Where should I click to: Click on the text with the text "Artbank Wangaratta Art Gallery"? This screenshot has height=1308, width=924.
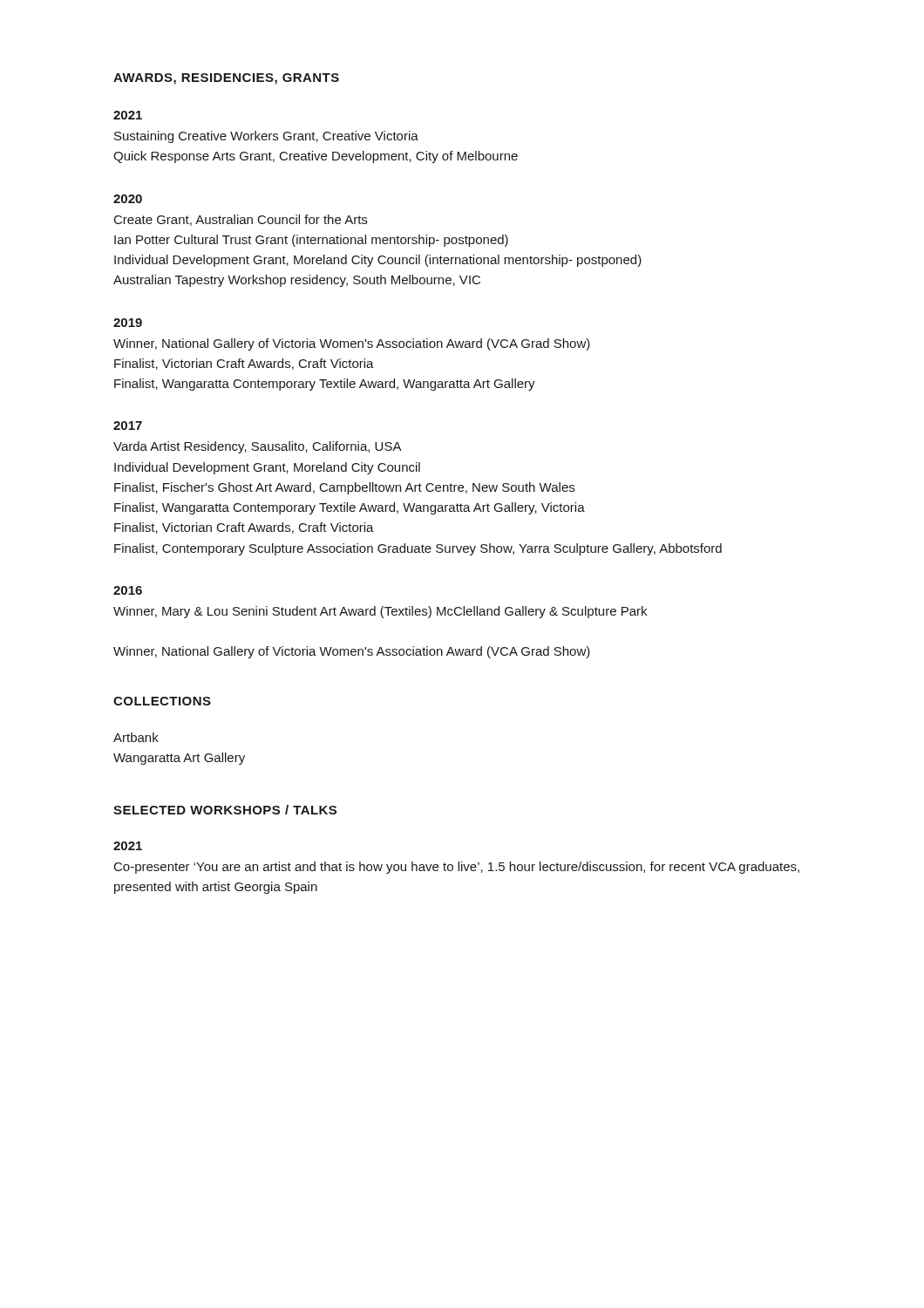(179, 747)
